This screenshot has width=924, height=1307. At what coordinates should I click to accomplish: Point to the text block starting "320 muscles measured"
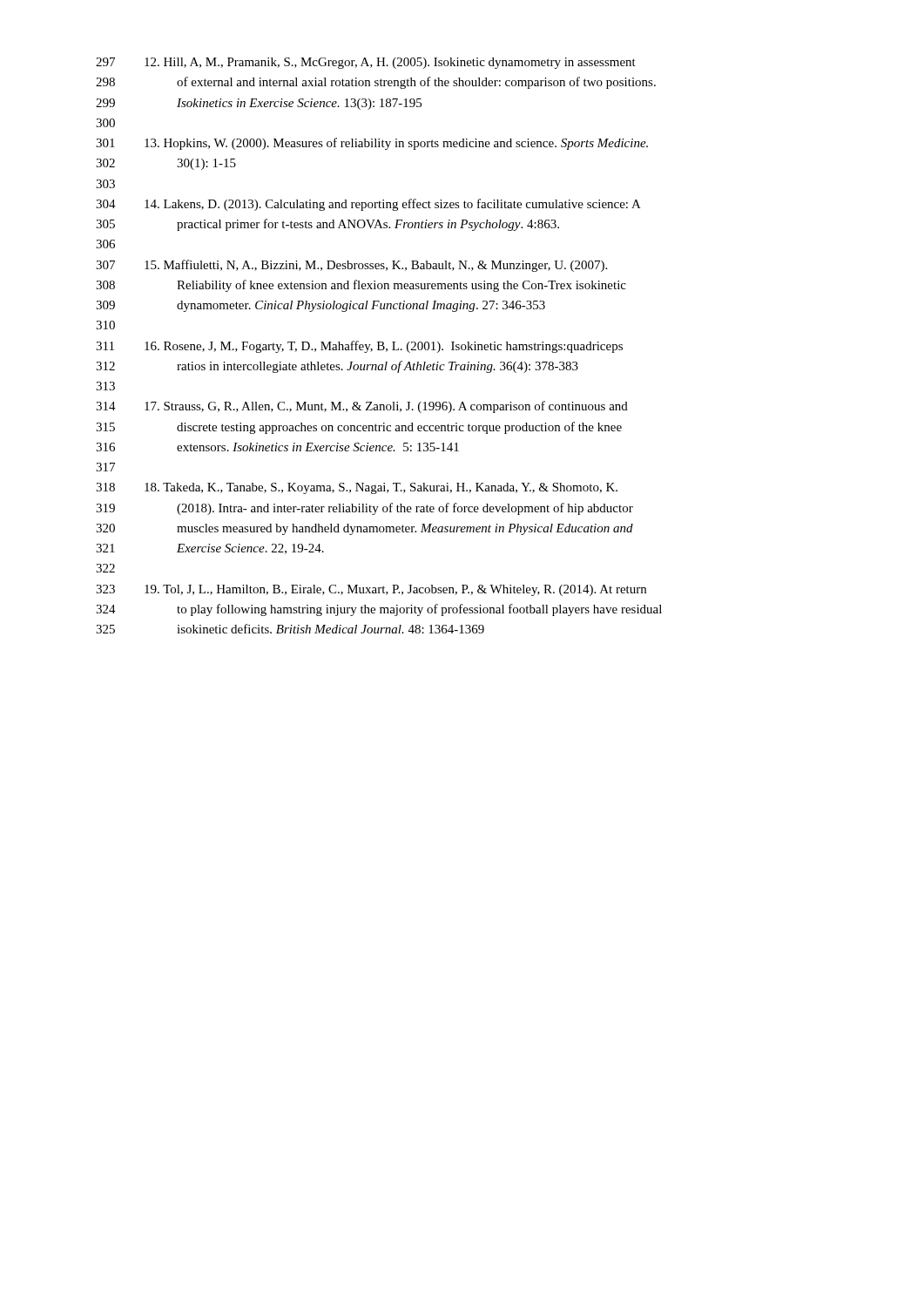475,528
